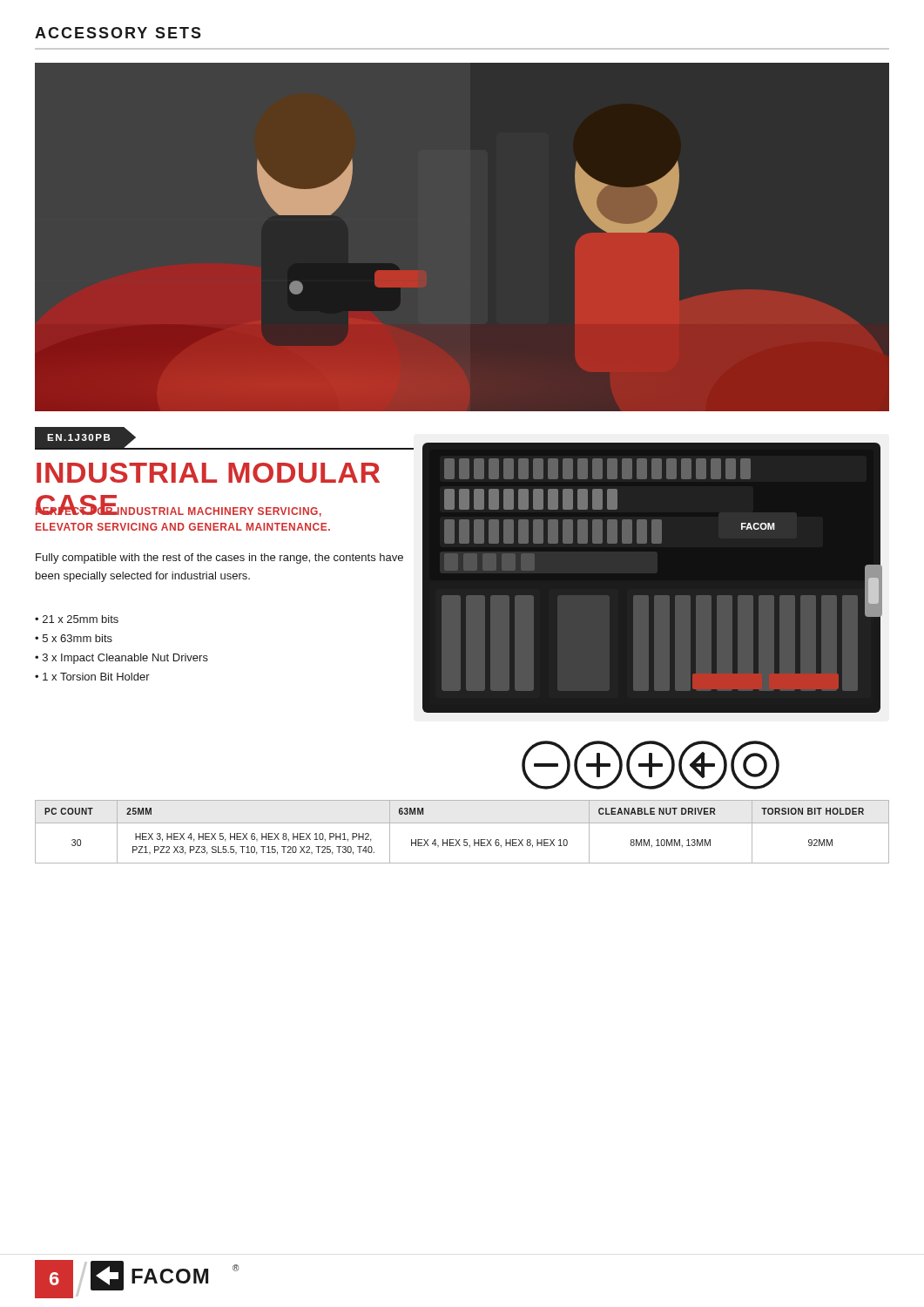Point to "INDUSTRIAL MODULAR CASE"

pyautogui.click(x=208, y=489)
